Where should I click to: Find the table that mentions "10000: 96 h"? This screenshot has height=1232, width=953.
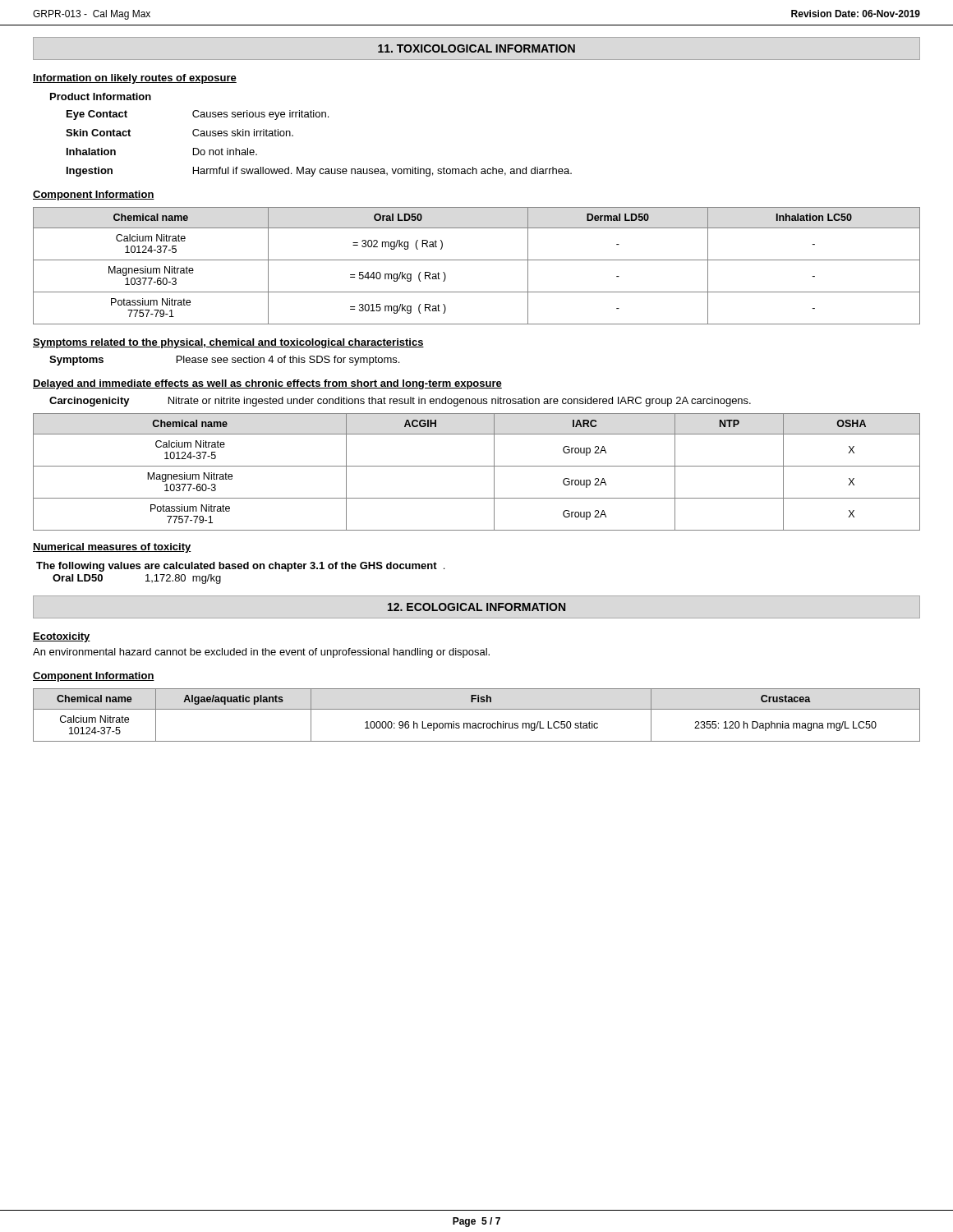point(476,715)
